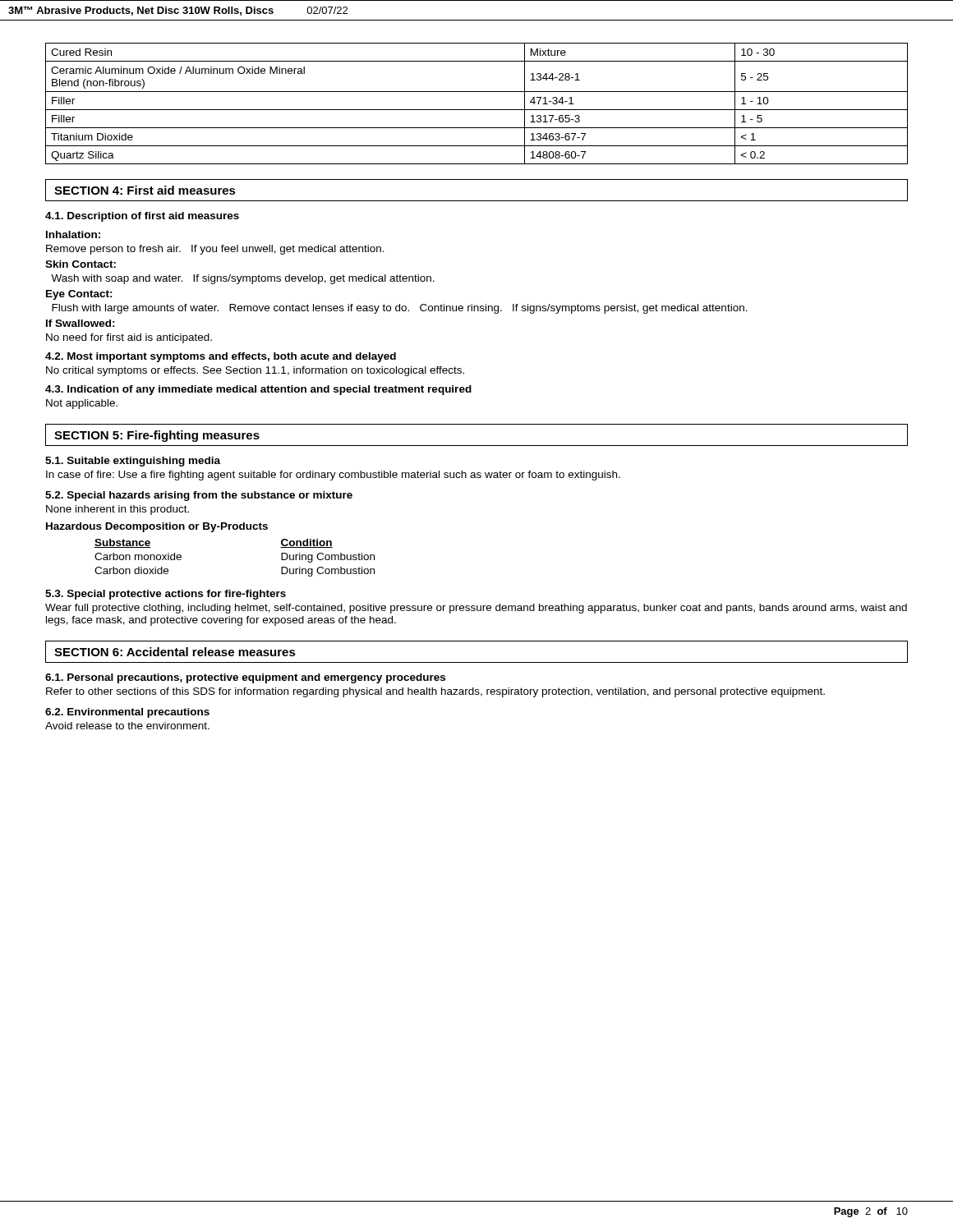
Task: Point to the passage starting "SECTION 6: Accidental release measures"
Action: click(175, 652)
